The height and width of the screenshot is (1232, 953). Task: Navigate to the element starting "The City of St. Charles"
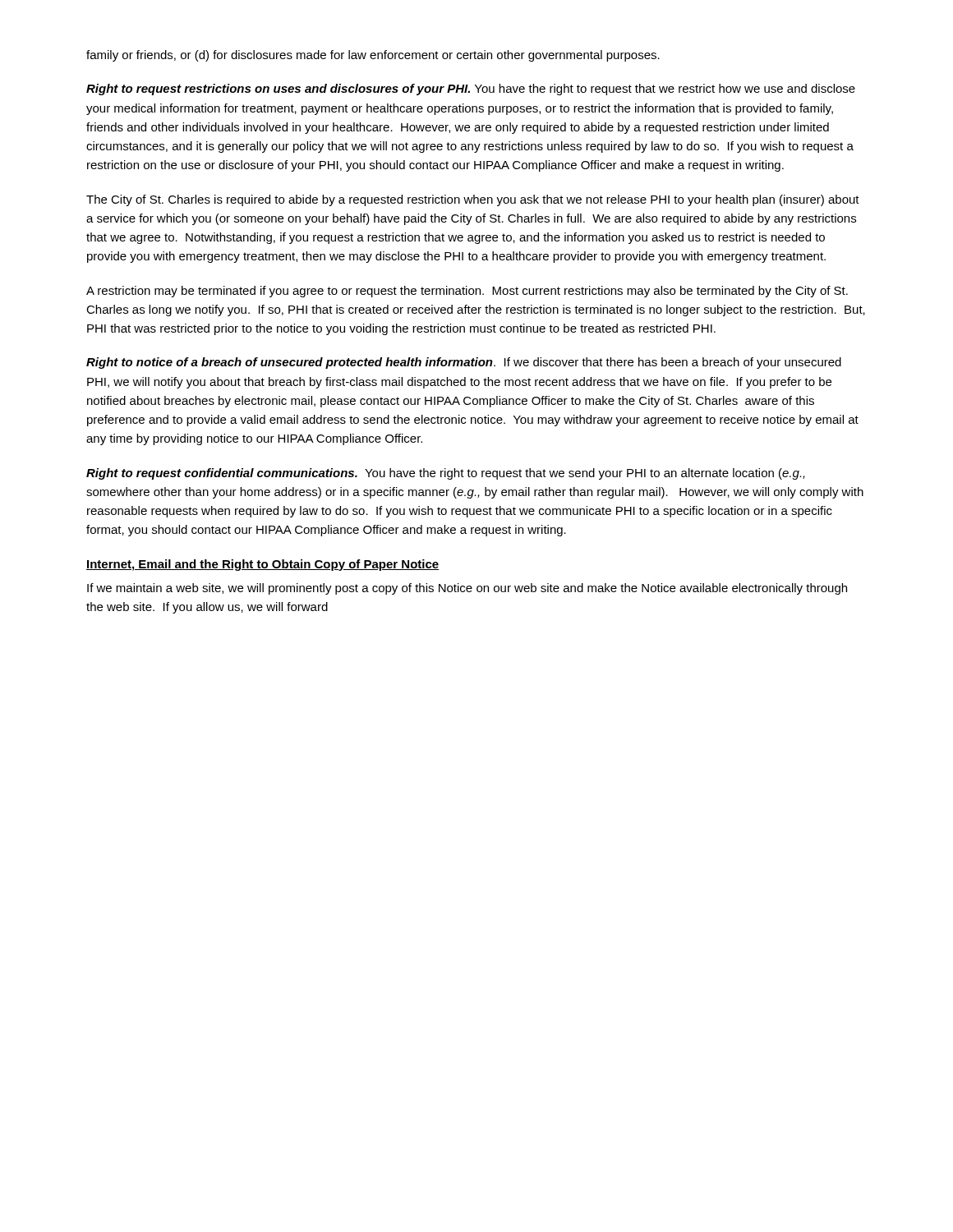click(473, 227)
